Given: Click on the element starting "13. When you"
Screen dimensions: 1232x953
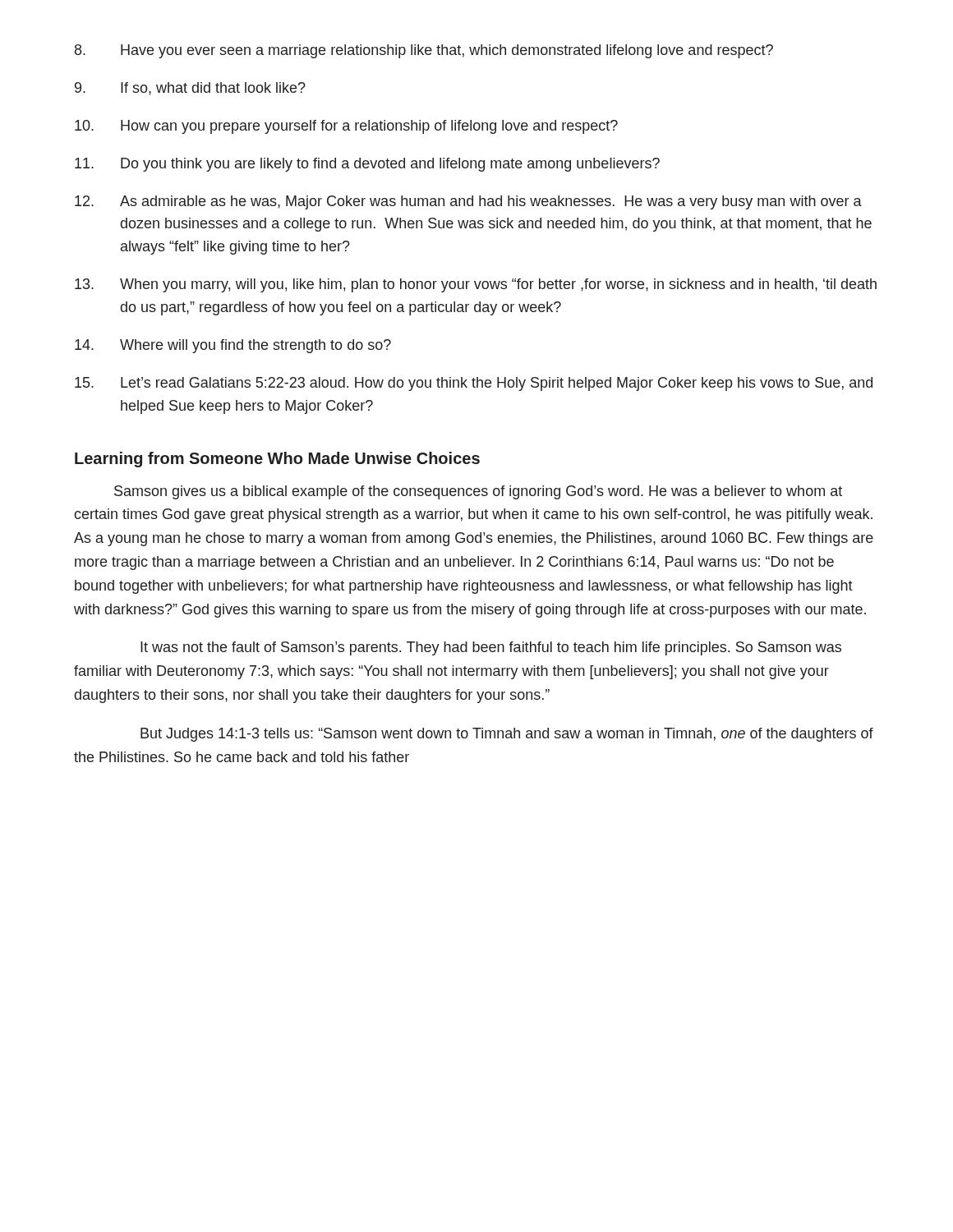Looking at the screenshot, I should 476,297.
